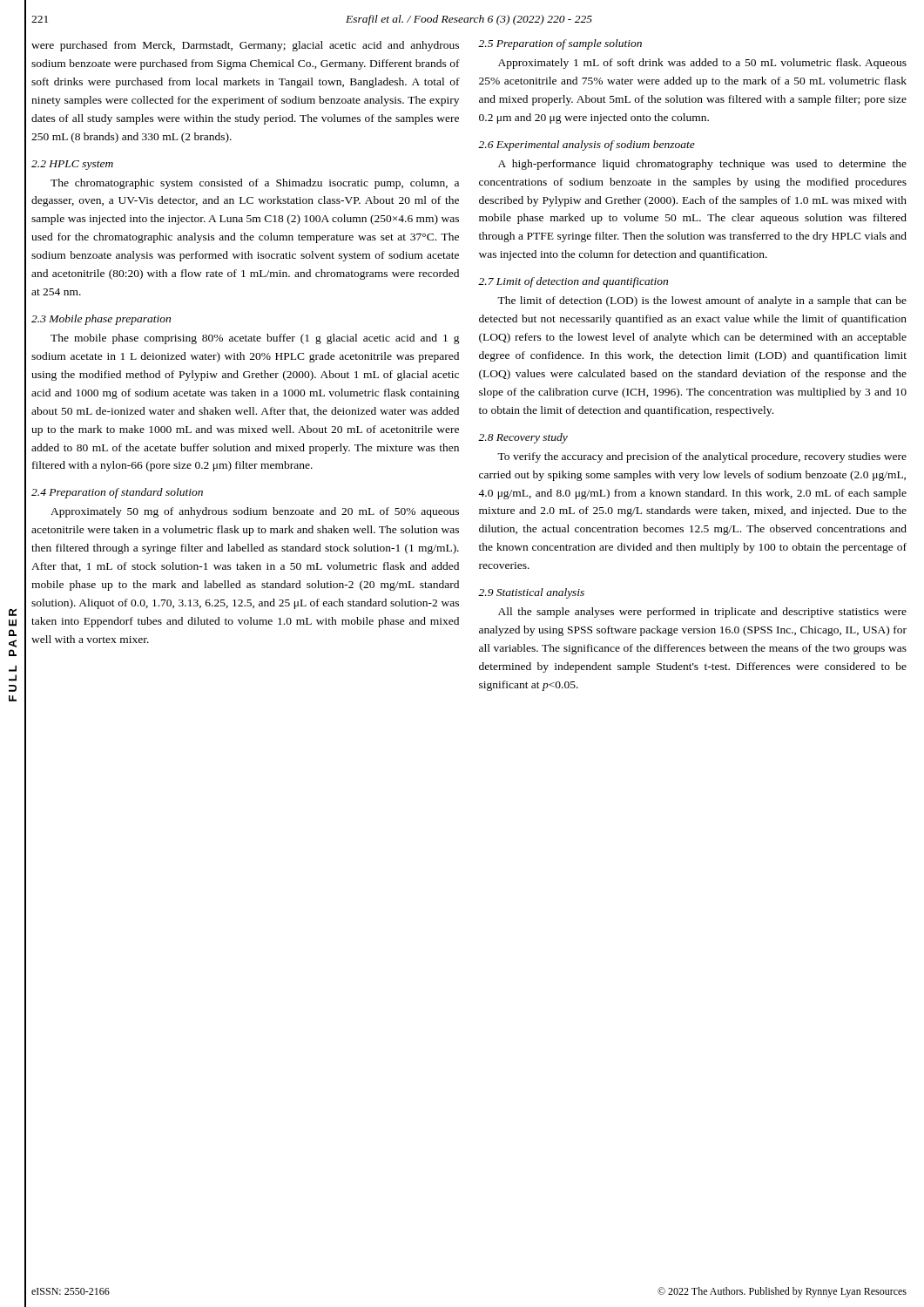Where is the passage that starts "Approximately 1 mL of soft drink was added"?
This screenshot has width=924, height=1307.
point(693,90)
